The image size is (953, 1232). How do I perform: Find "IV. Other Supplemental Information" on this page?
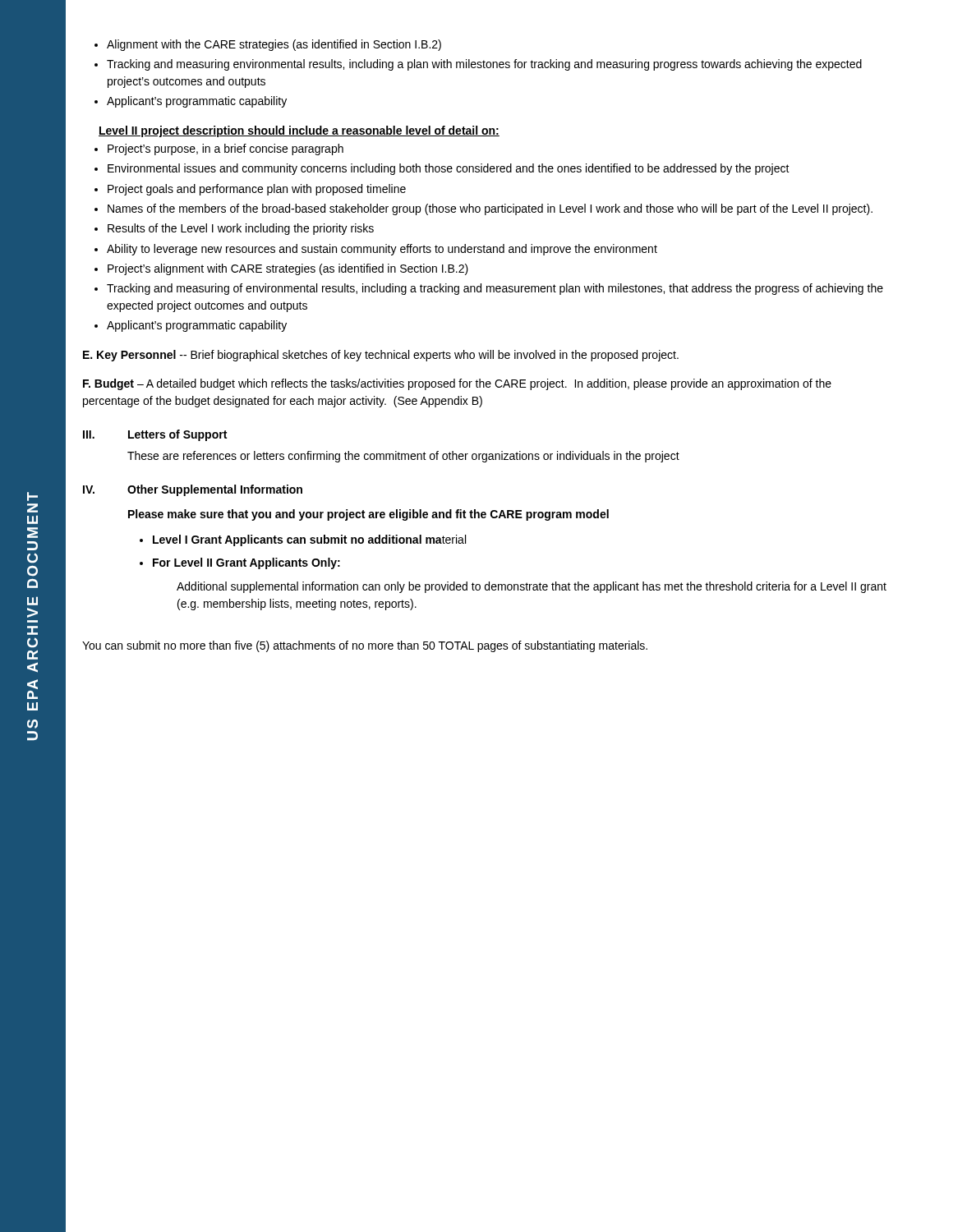[193, 490]
